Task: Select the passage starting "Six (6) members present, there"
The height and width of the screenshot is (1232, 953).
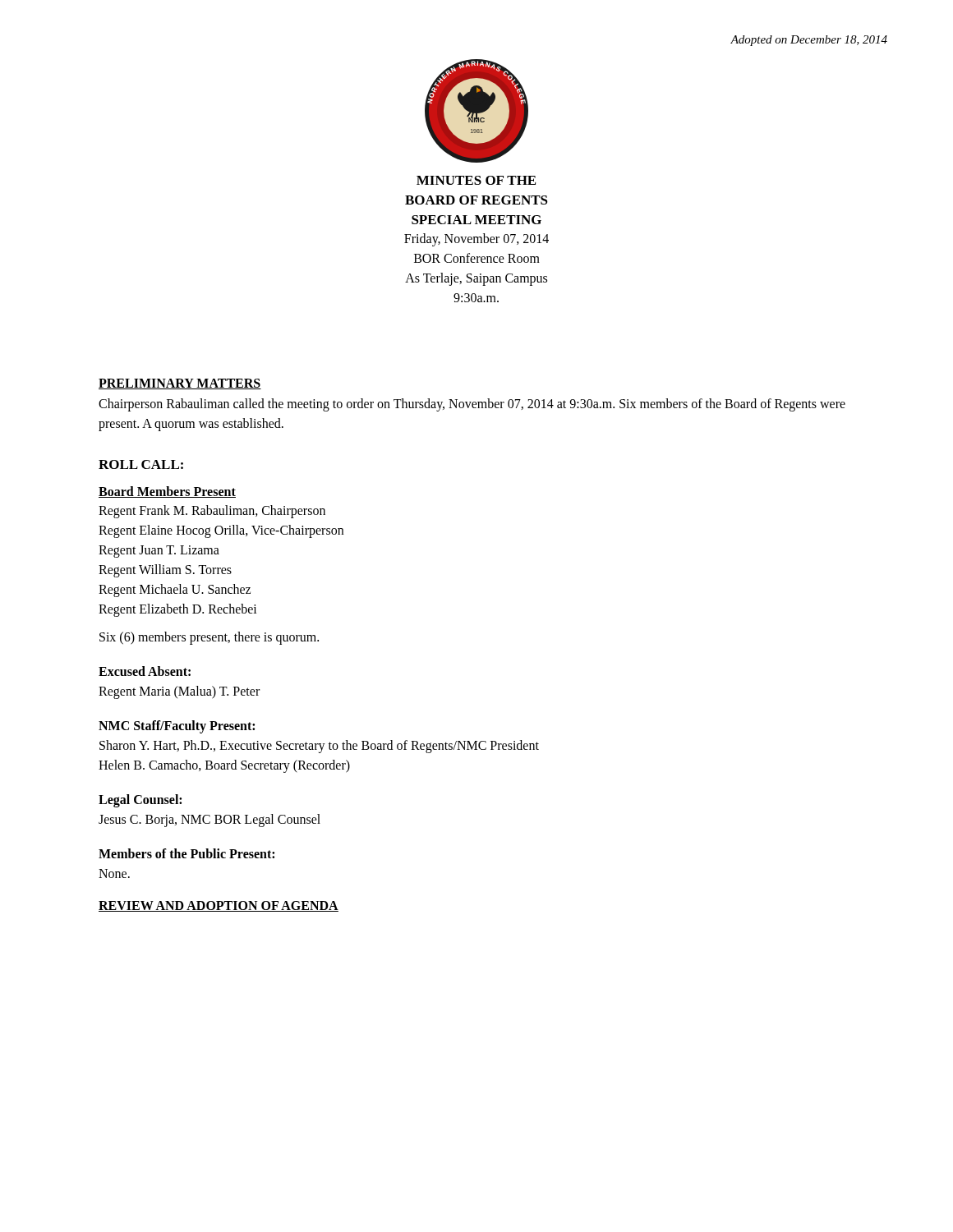Action: (x=209, y=637)
